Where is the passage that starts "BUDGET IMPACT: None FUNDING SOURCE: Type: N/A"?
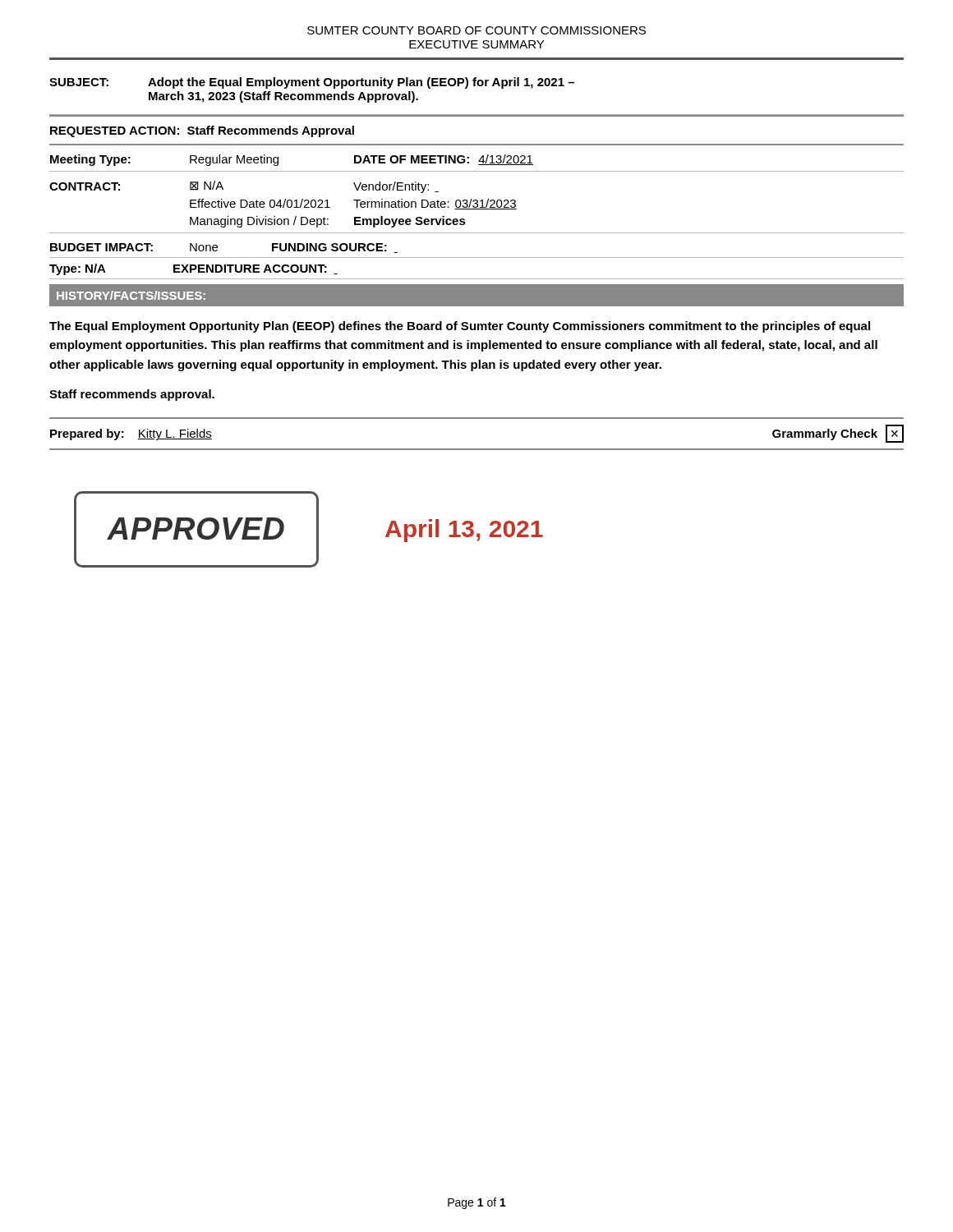 click(x=476, y=258)
